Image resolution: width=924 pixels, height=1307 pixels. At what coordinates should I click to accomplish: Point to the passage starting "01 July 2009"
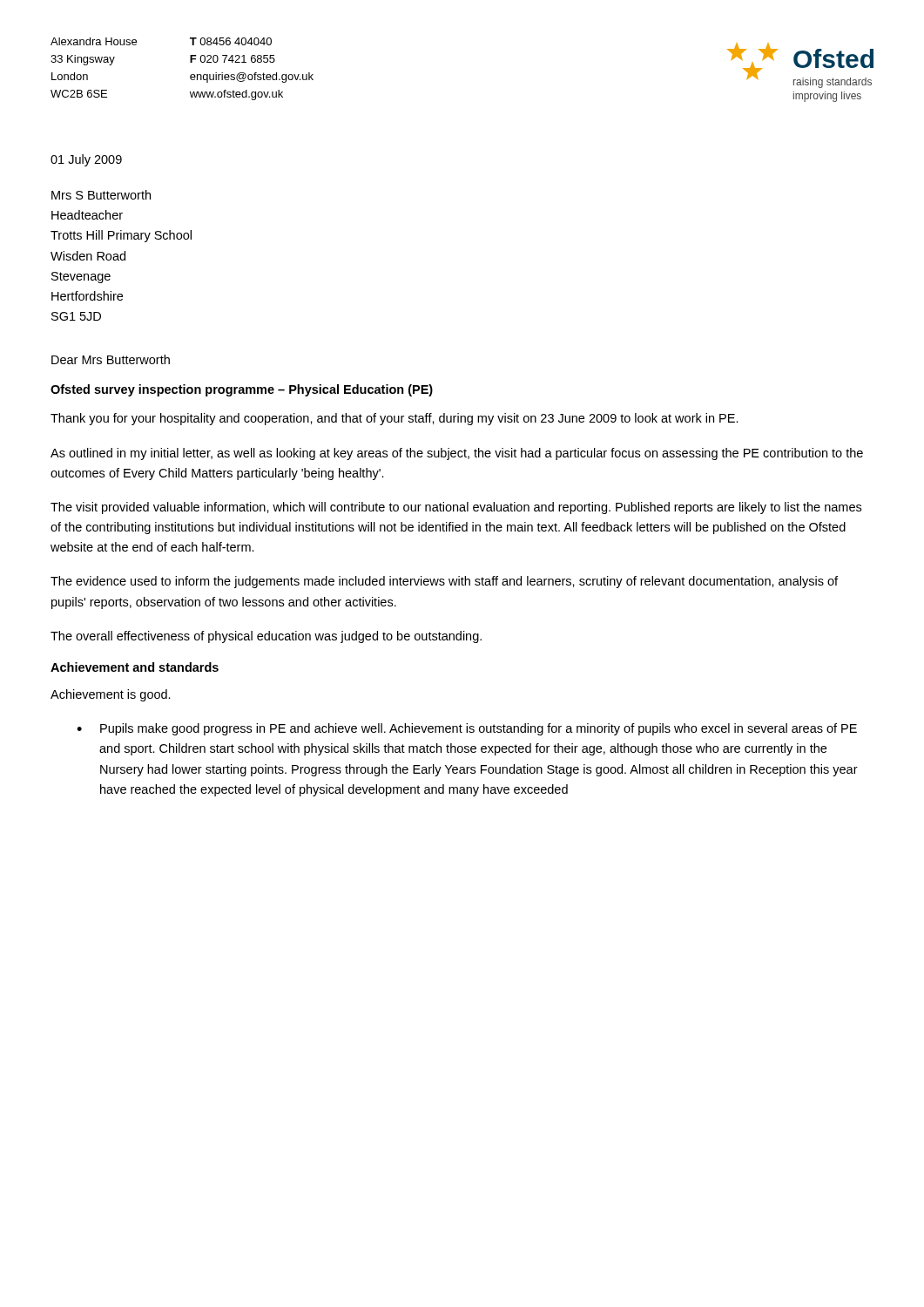86,159
